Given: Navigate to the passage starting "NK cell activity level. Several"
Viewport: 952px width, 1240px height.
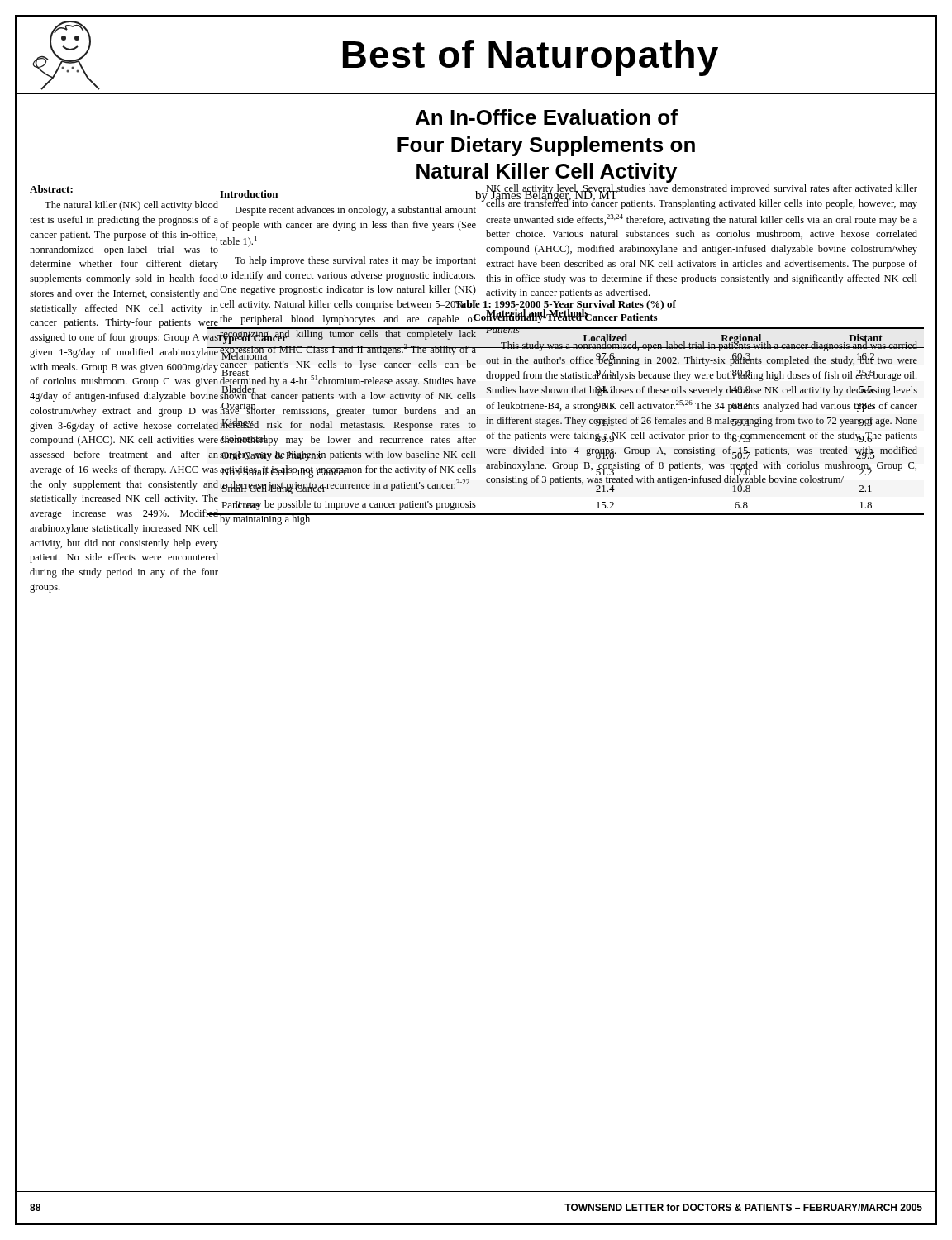Looking at the screenshot, I should coord(702,241).
